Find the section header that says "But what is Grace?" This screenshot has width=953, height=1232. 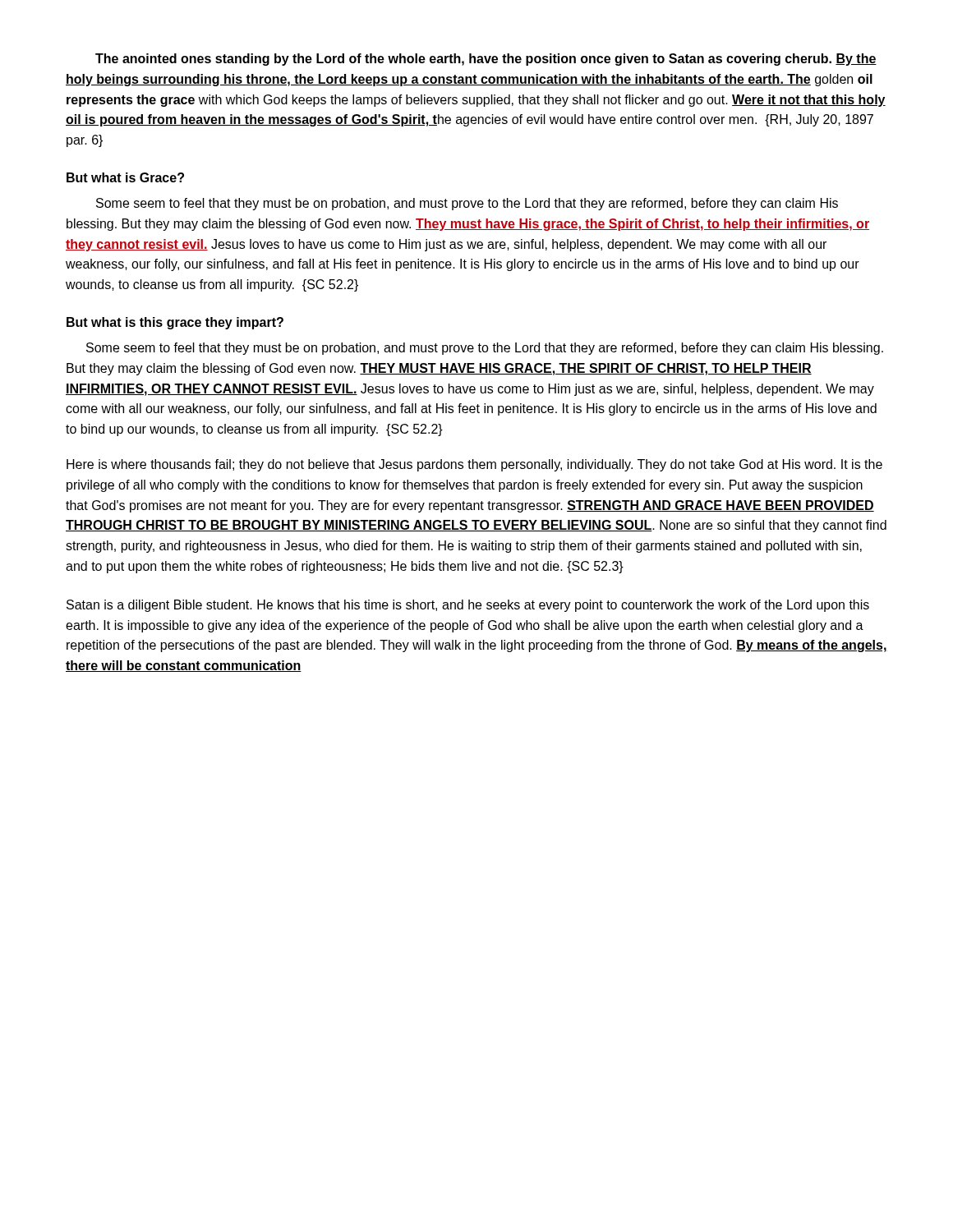click(x=125, y=178)
